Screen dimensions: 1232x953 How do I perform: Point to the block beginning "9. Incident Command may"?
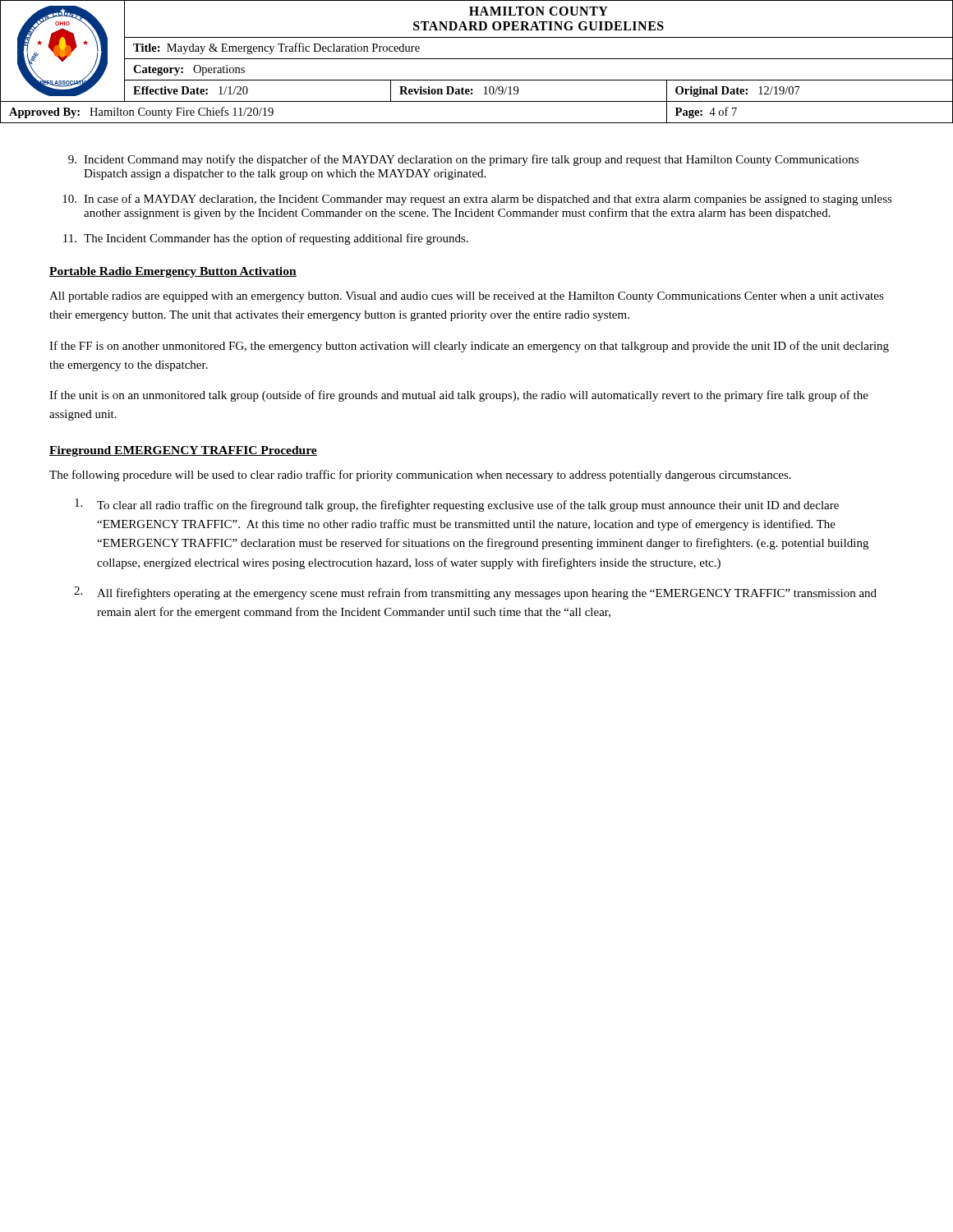point(476,167)
